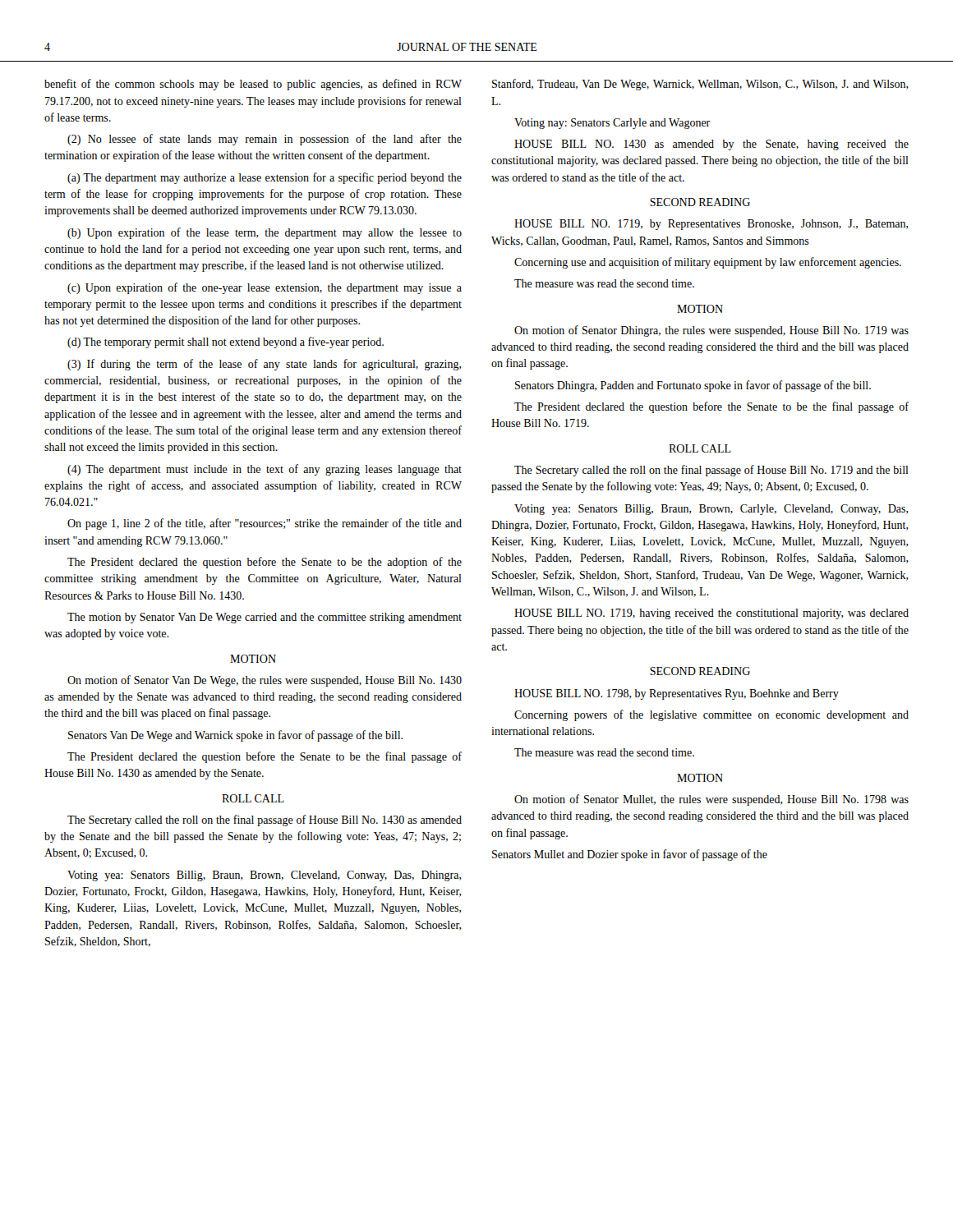
Task: Find the text block that reads "On motion of Senator Van De Wege,"
Action: click(253, 727)
